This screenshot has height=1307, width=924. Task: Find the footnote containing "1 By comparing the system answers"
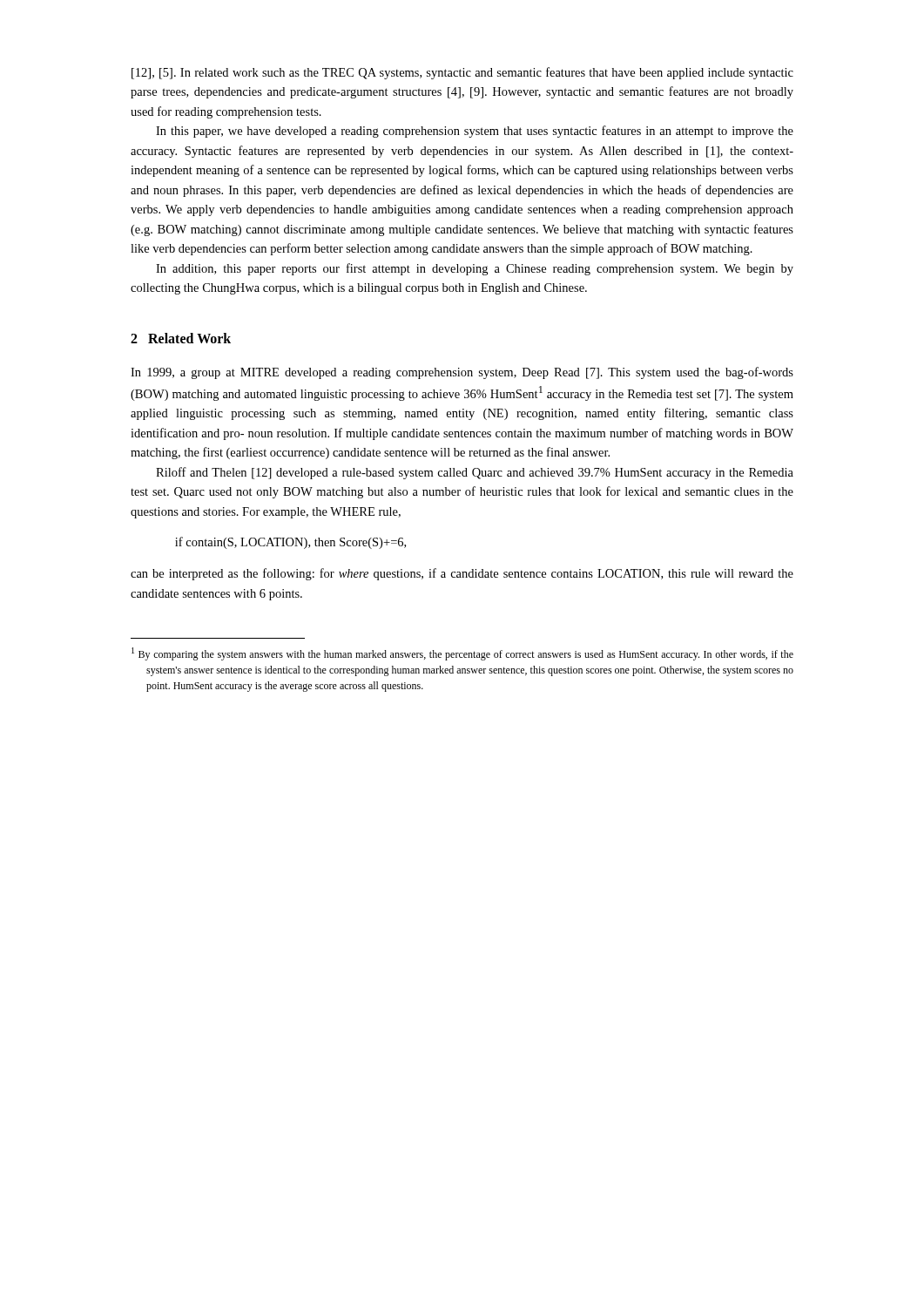[462, 669]
